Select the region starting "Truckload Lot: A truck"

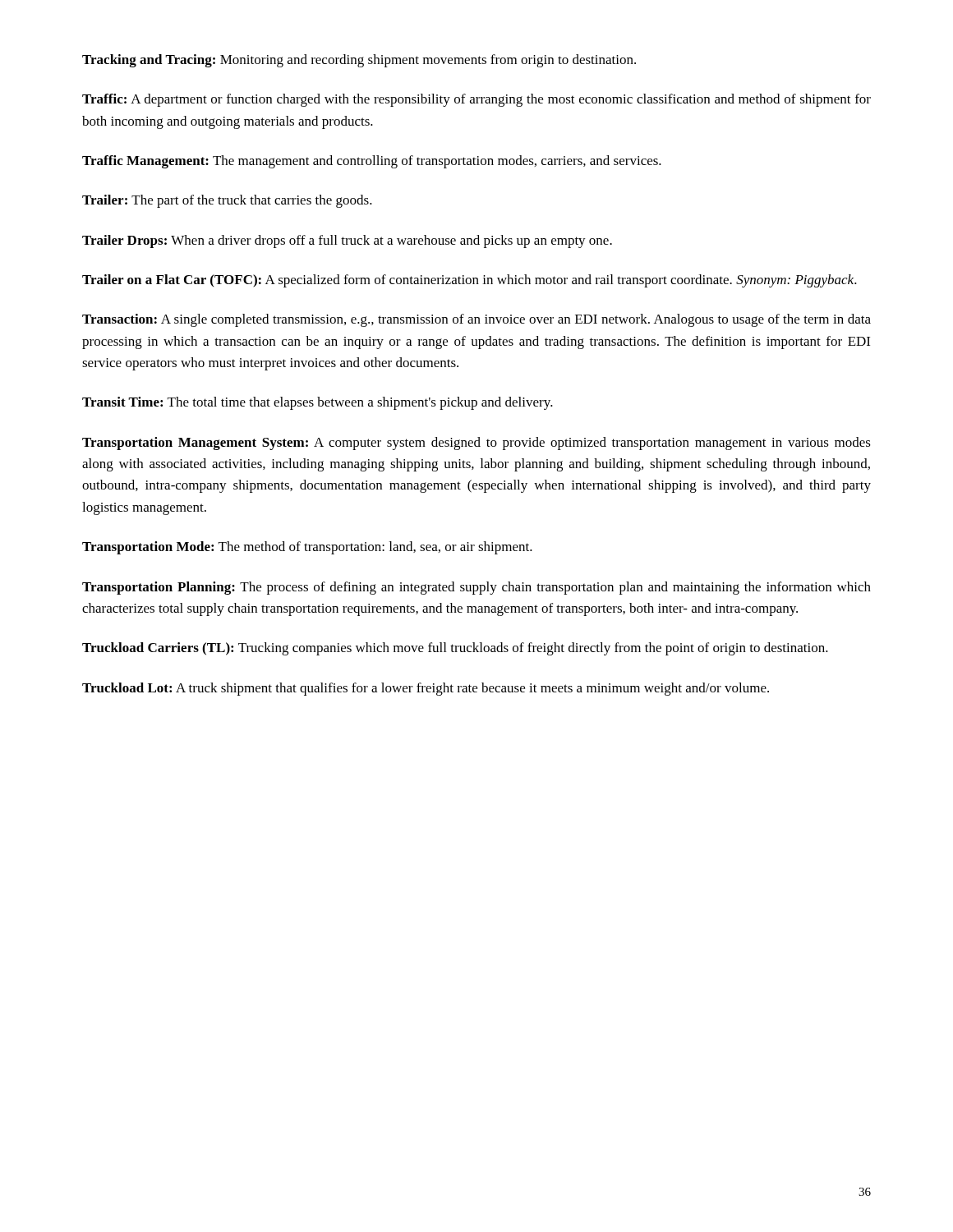click(x=426, y=688)
